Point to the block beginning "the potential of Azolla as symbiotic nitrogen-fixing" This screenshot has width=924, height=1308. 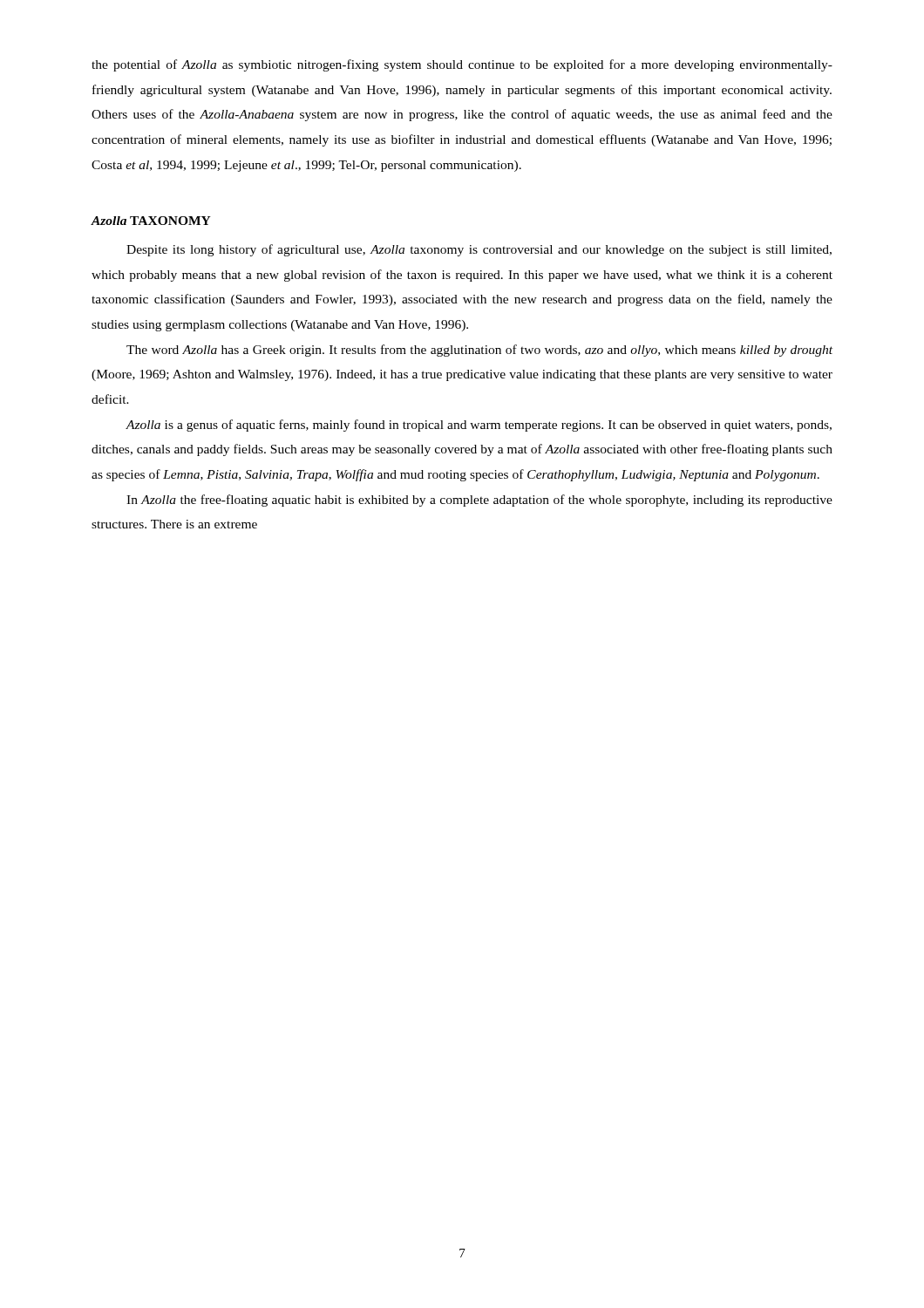click(x=462, y=114)
